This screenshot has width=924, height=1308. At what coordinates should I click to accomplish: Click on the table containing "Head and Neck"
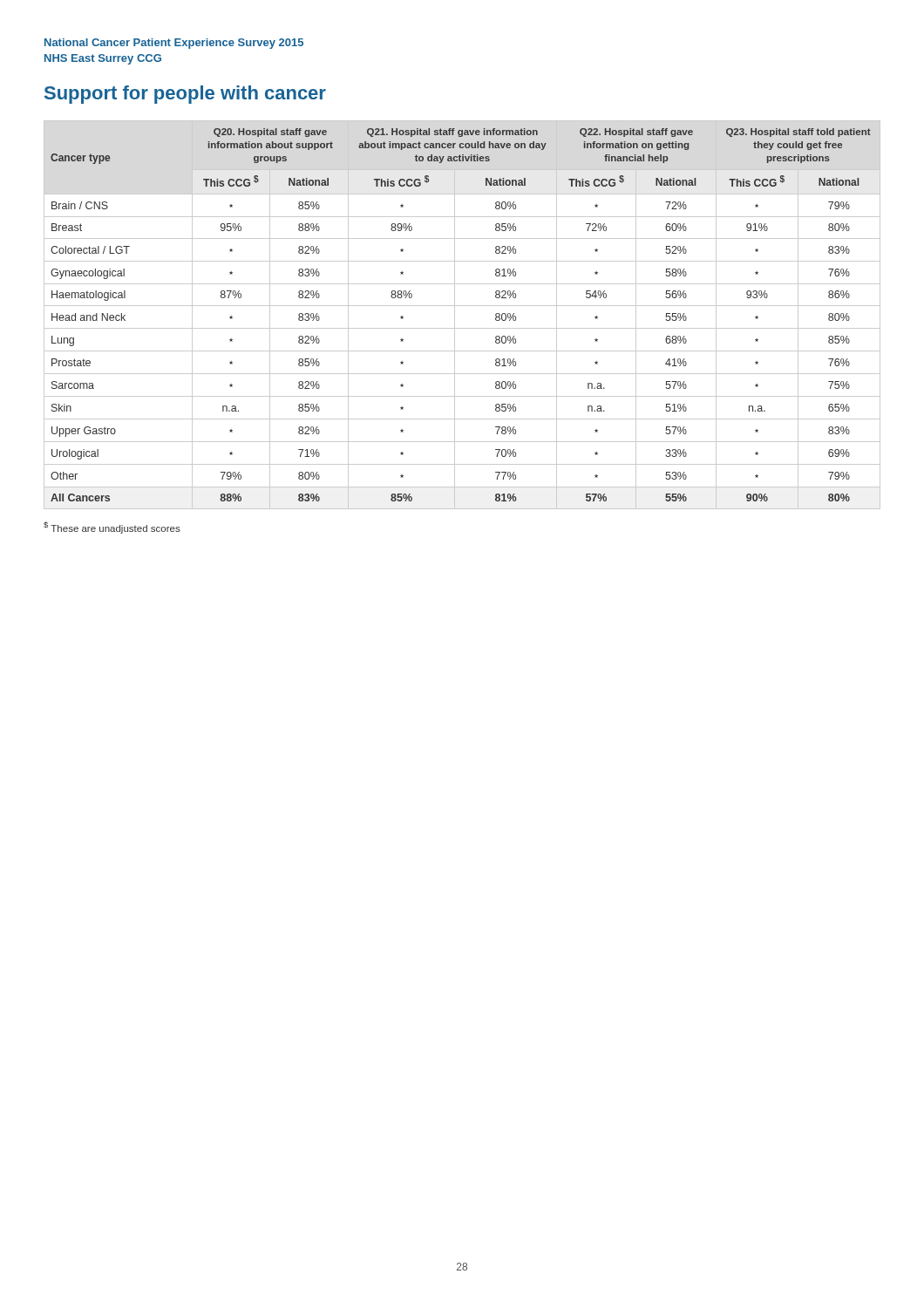pyautogui.click(x=462, y=315)
